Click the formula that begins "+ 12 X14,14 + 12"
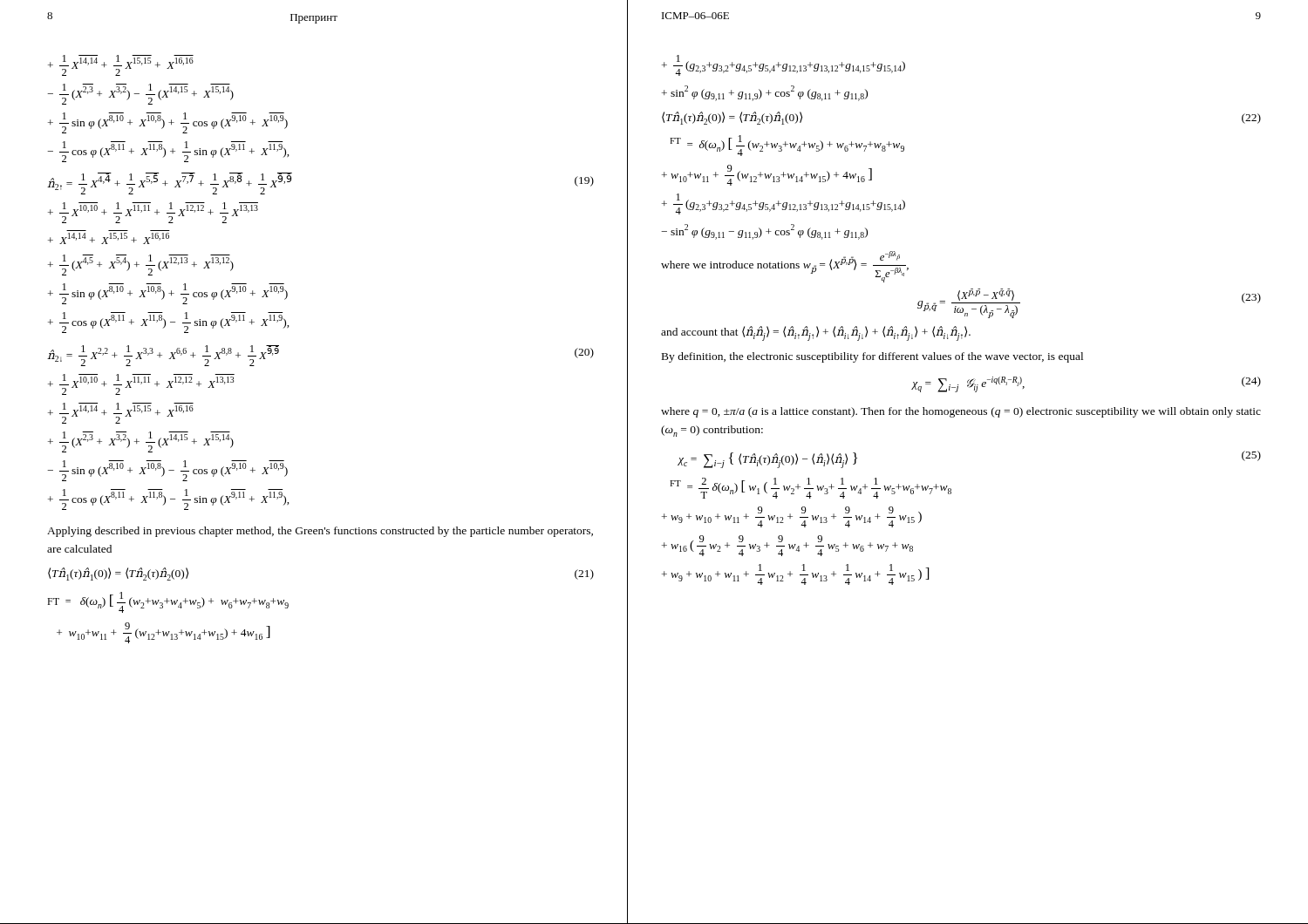This screenshot has height=924, width=1308. [121, 65]
